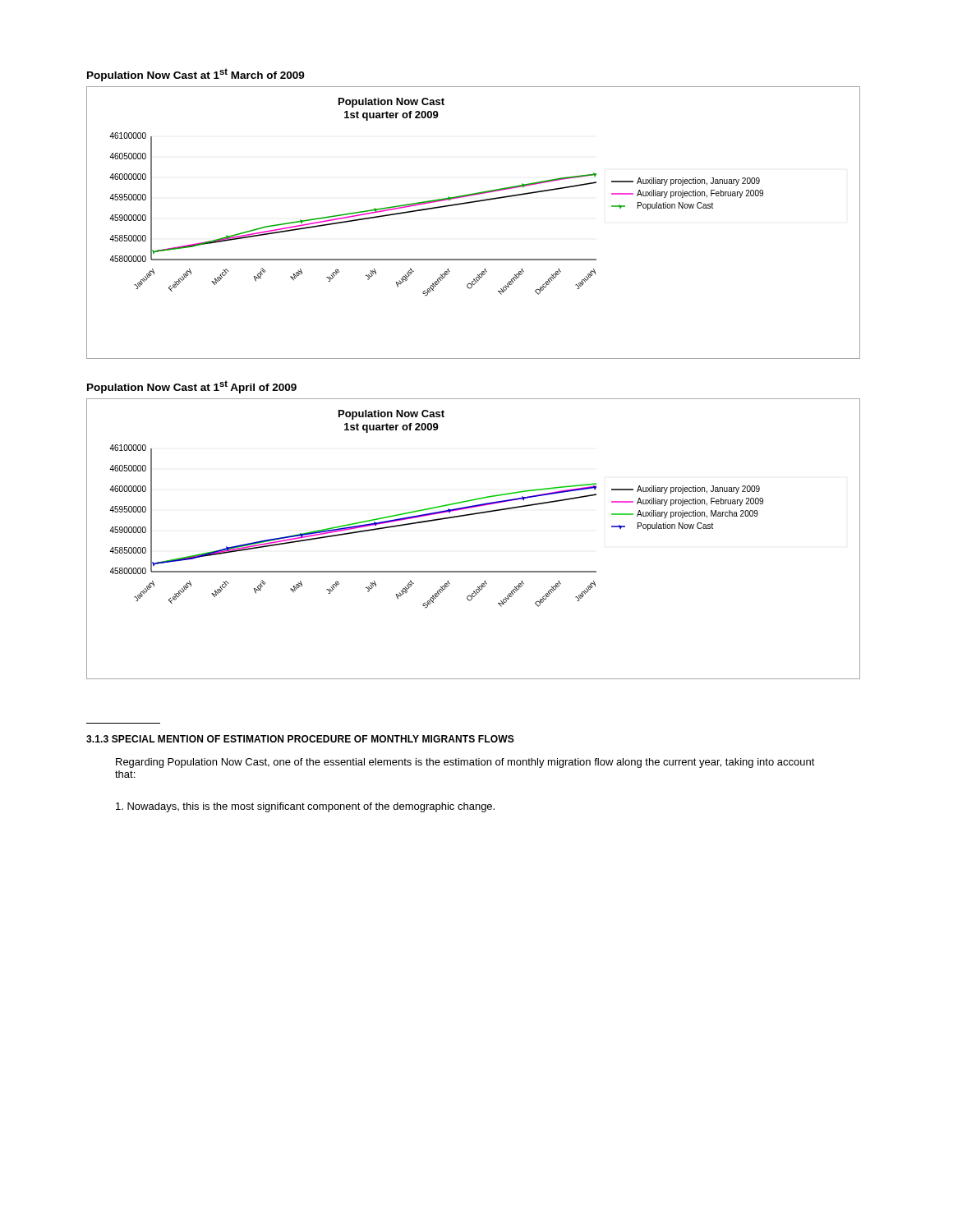
Task: Click on the region starting "3.1.3 SPECIAL MENTION OF ESTIMATION PROCEDURE"
Action: coord(300,739)
